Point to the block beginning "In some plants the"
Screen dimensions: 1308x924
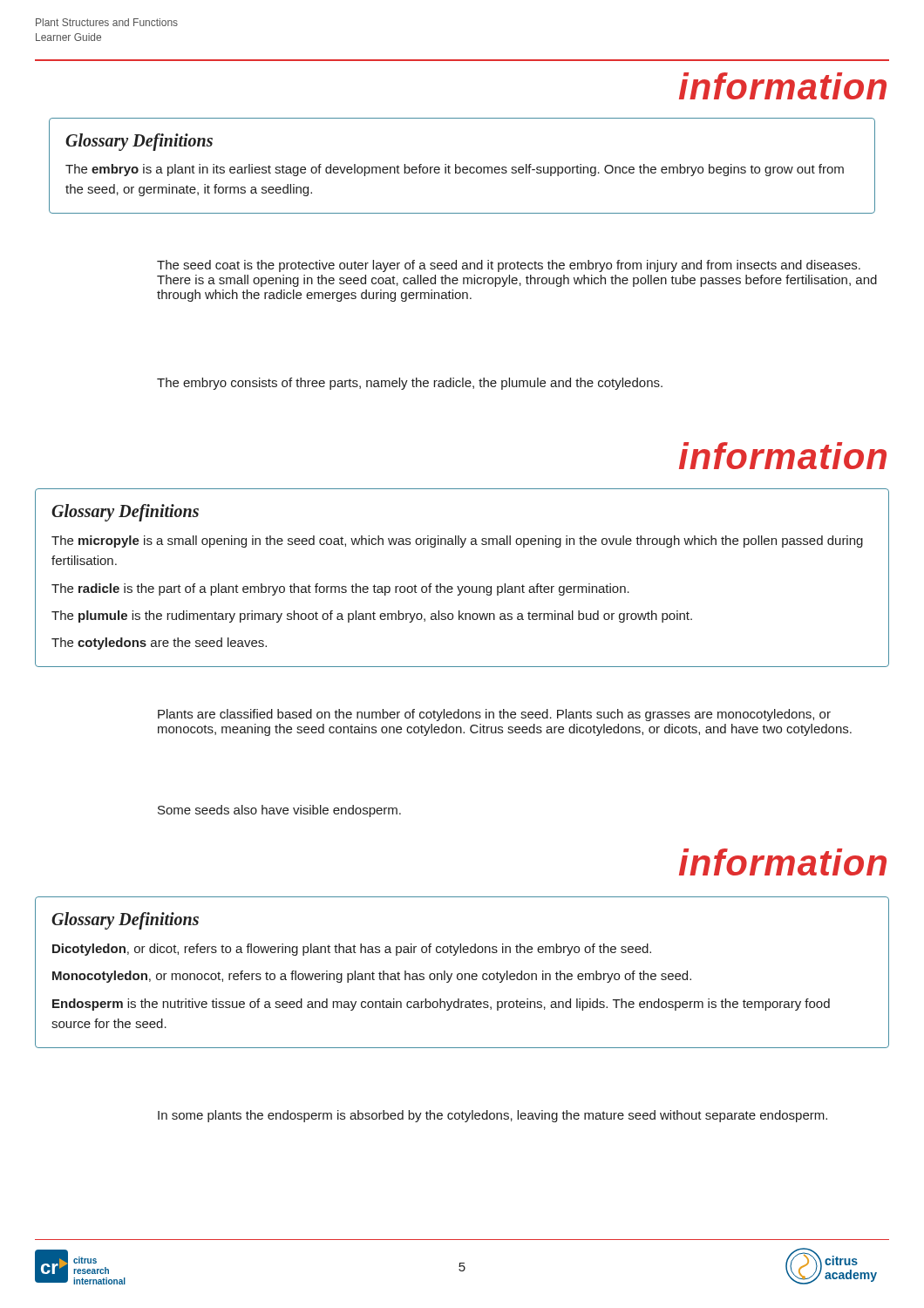(x=493, y=1115)
